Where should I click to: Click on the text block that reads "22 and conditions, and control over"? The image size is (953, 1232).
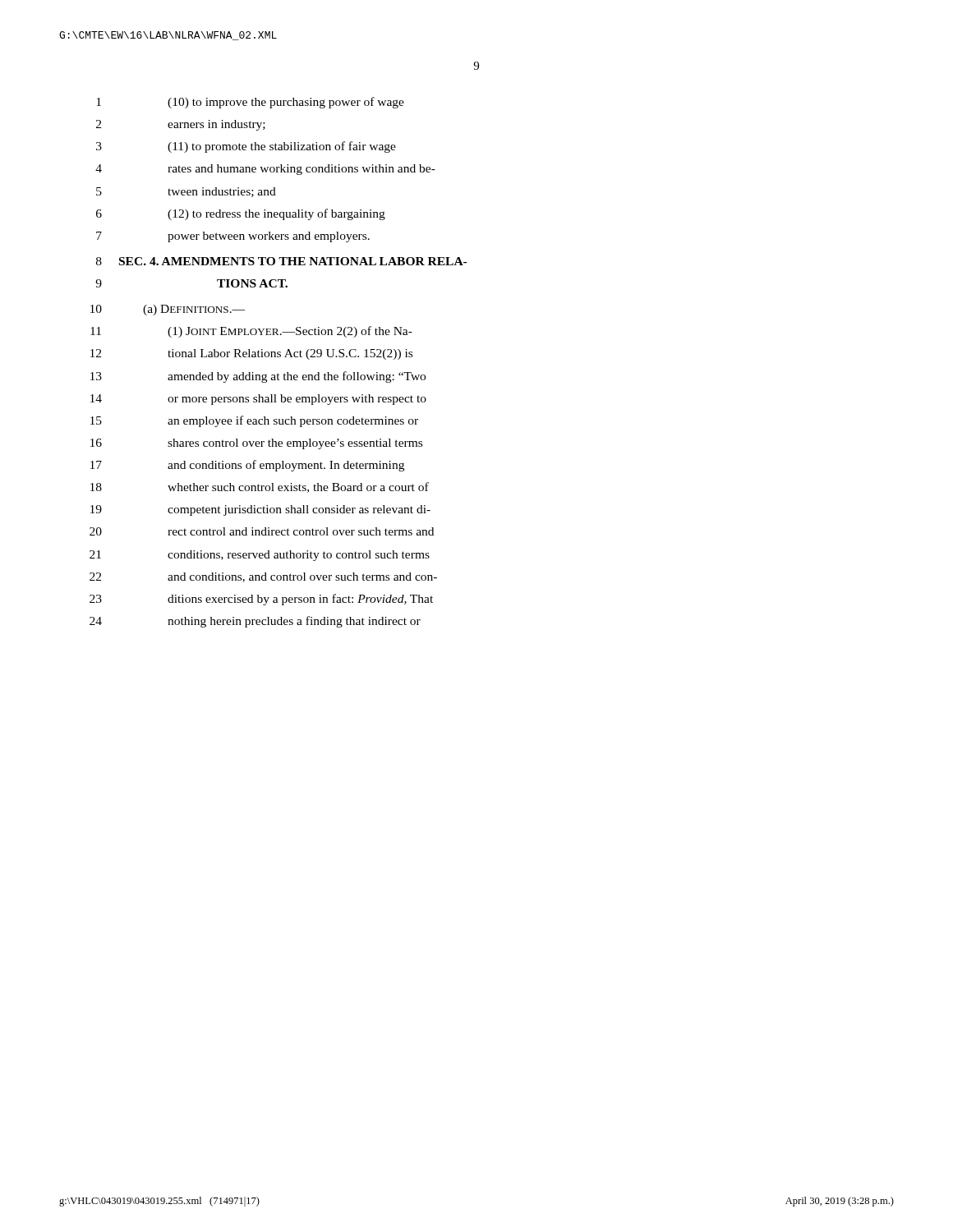coord(263,577)
